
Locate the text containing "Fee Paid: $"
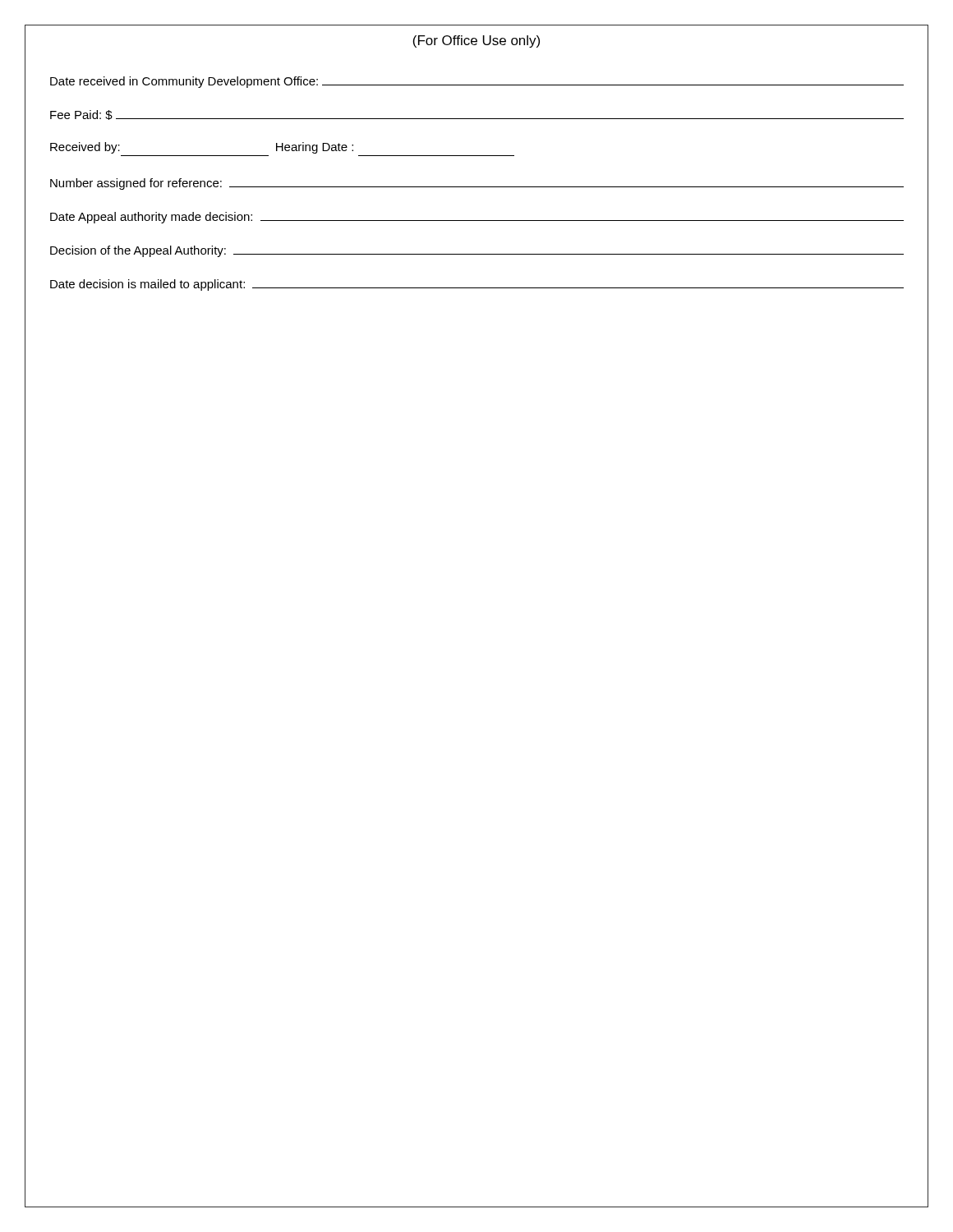(476, 114)
